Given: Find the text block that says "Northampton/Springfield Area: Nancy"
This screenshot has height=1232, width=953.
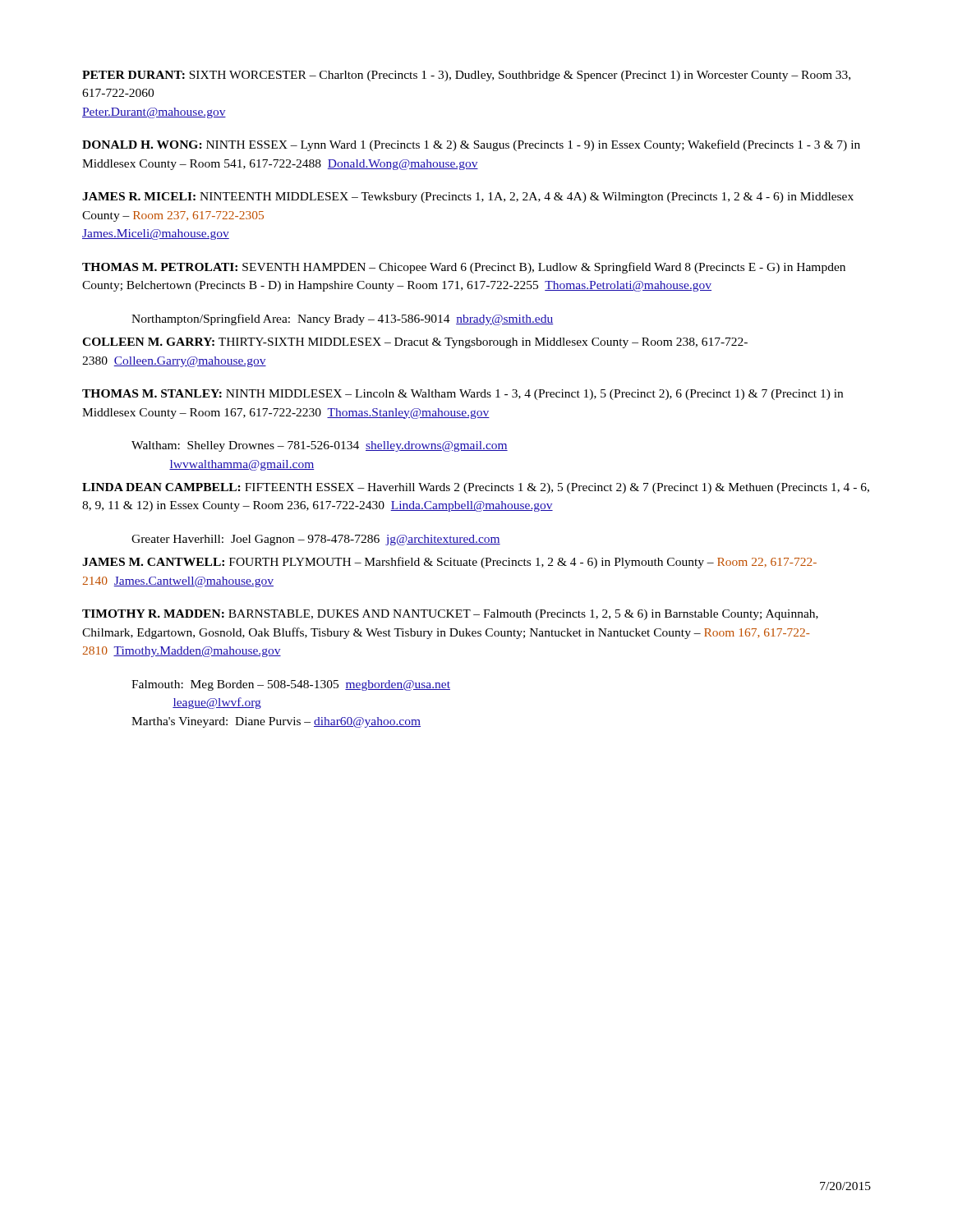Looking at the screenshot, I should [x=342, y=318].
